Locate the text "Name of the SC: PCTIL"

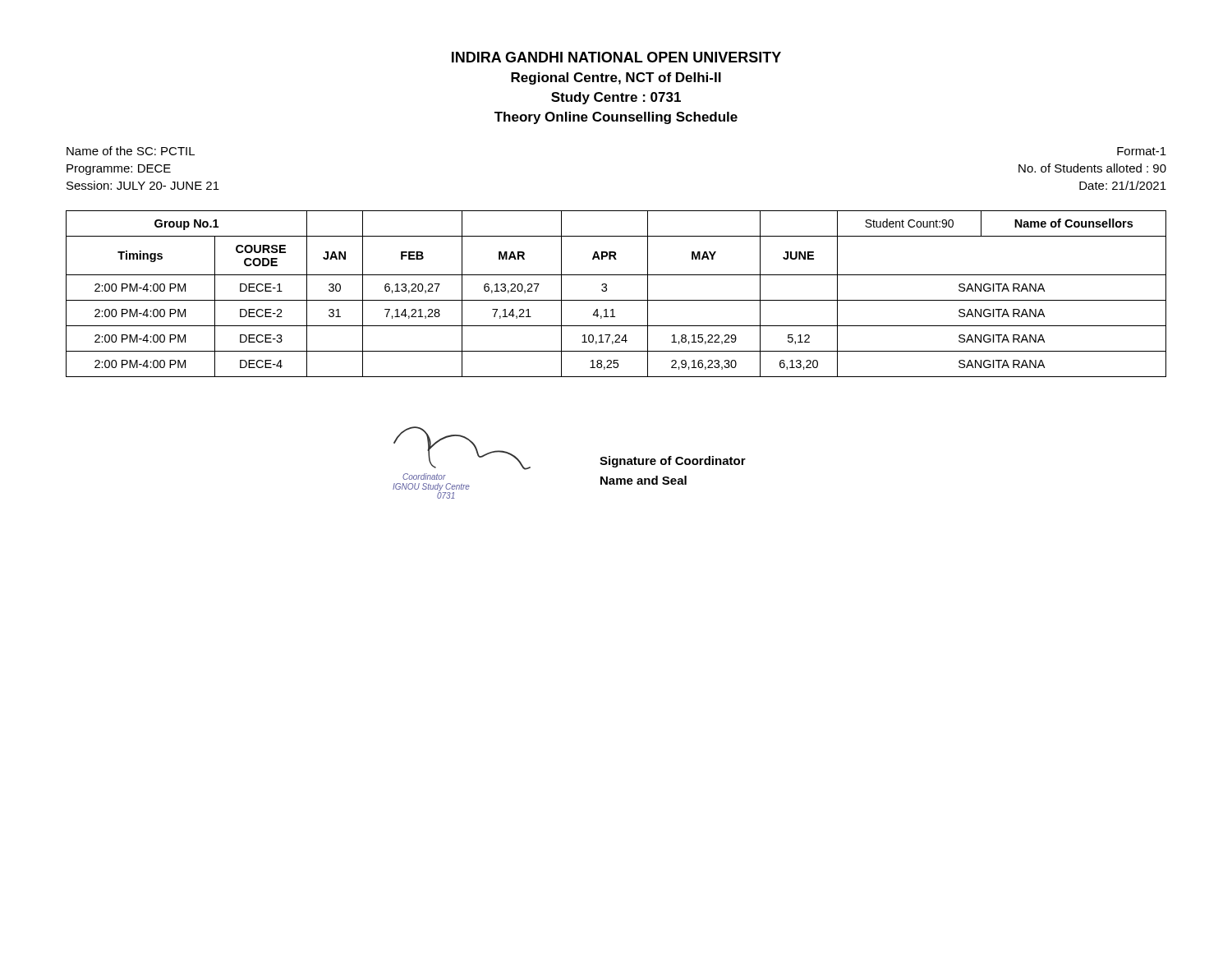(x=130, y=151)
